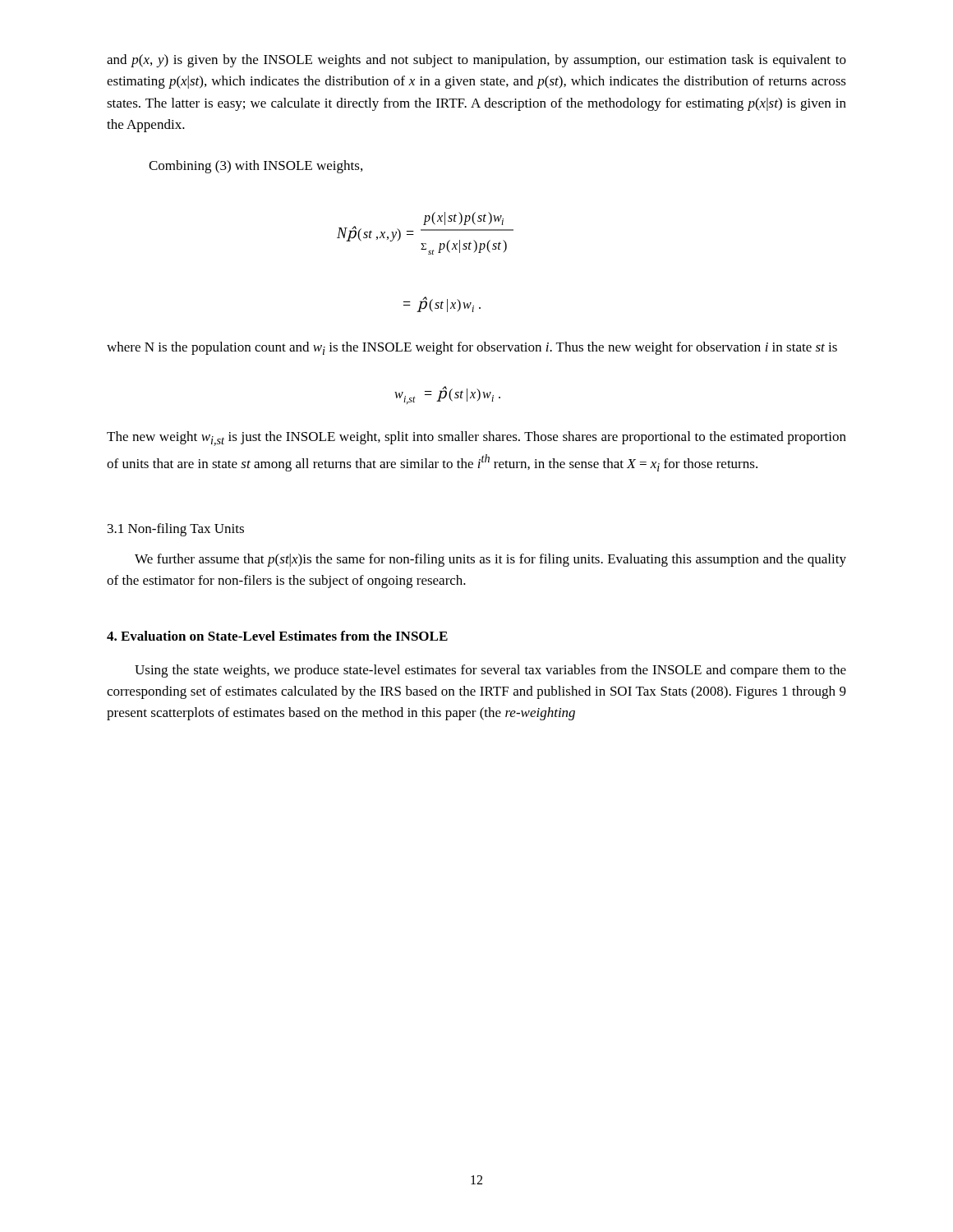
Task: Select the block starting "We further assume that"
Action: (476, 570)
